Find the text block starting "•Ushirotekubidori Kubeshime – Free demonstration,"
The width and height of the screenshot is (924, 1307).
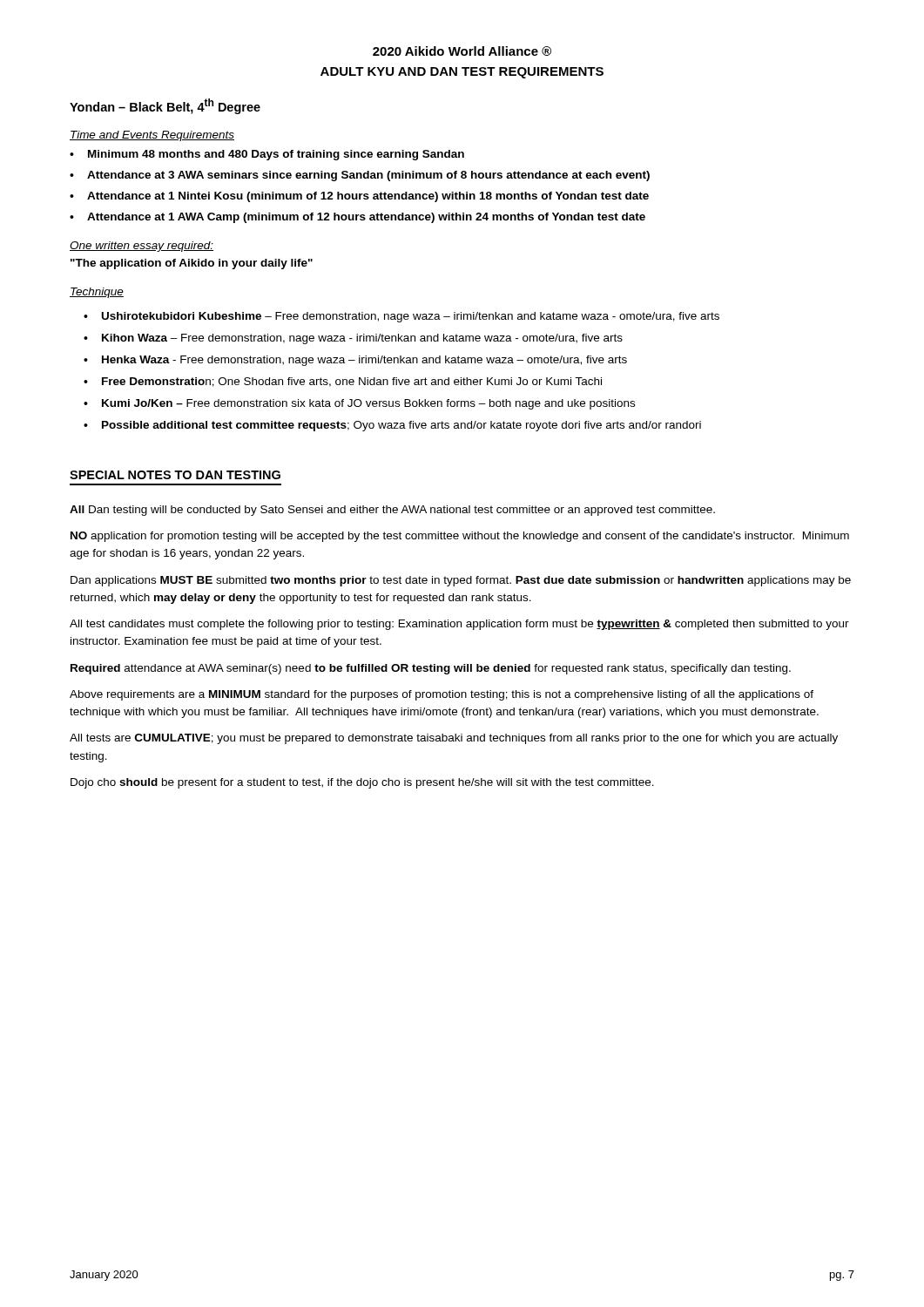click(402, 317)
